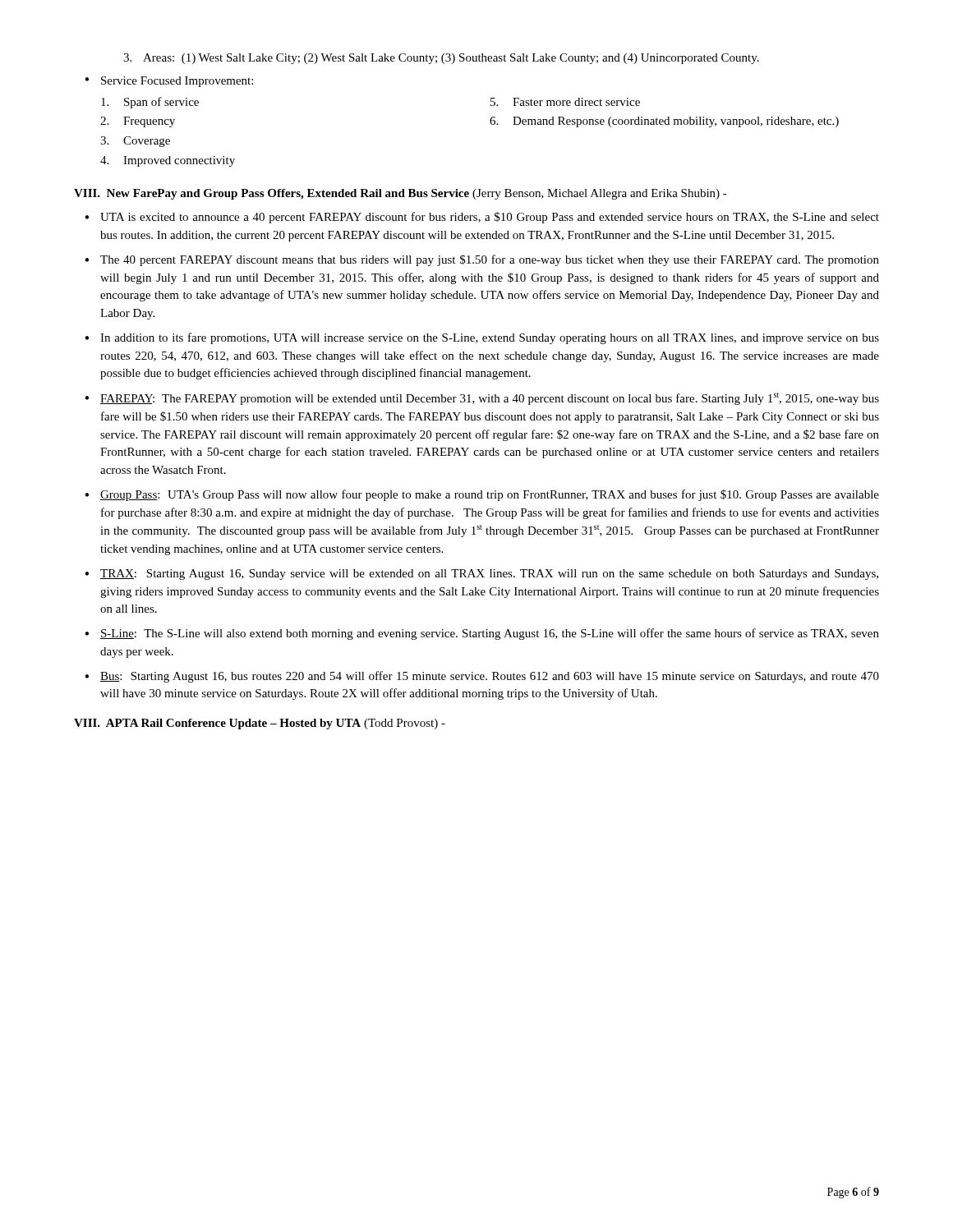Select the section header that says "VIII. APTA Rail Conference Update – Hosted by"
Viewport: 953px width, 1232px height.
pos(260,723)
